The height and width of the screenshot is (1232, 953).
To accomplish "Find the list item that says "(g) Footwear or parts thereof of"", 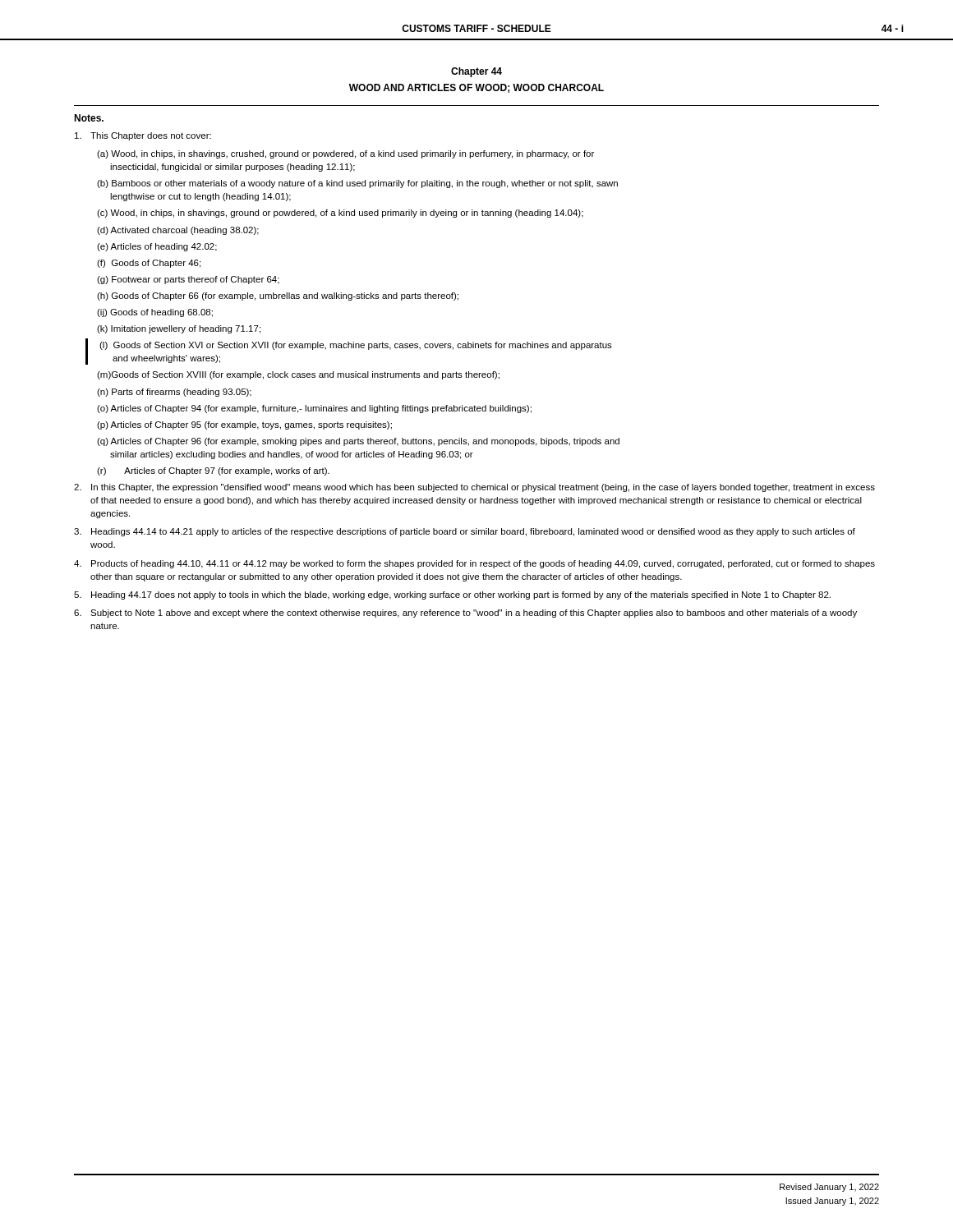I will click(x=188, y=279).
